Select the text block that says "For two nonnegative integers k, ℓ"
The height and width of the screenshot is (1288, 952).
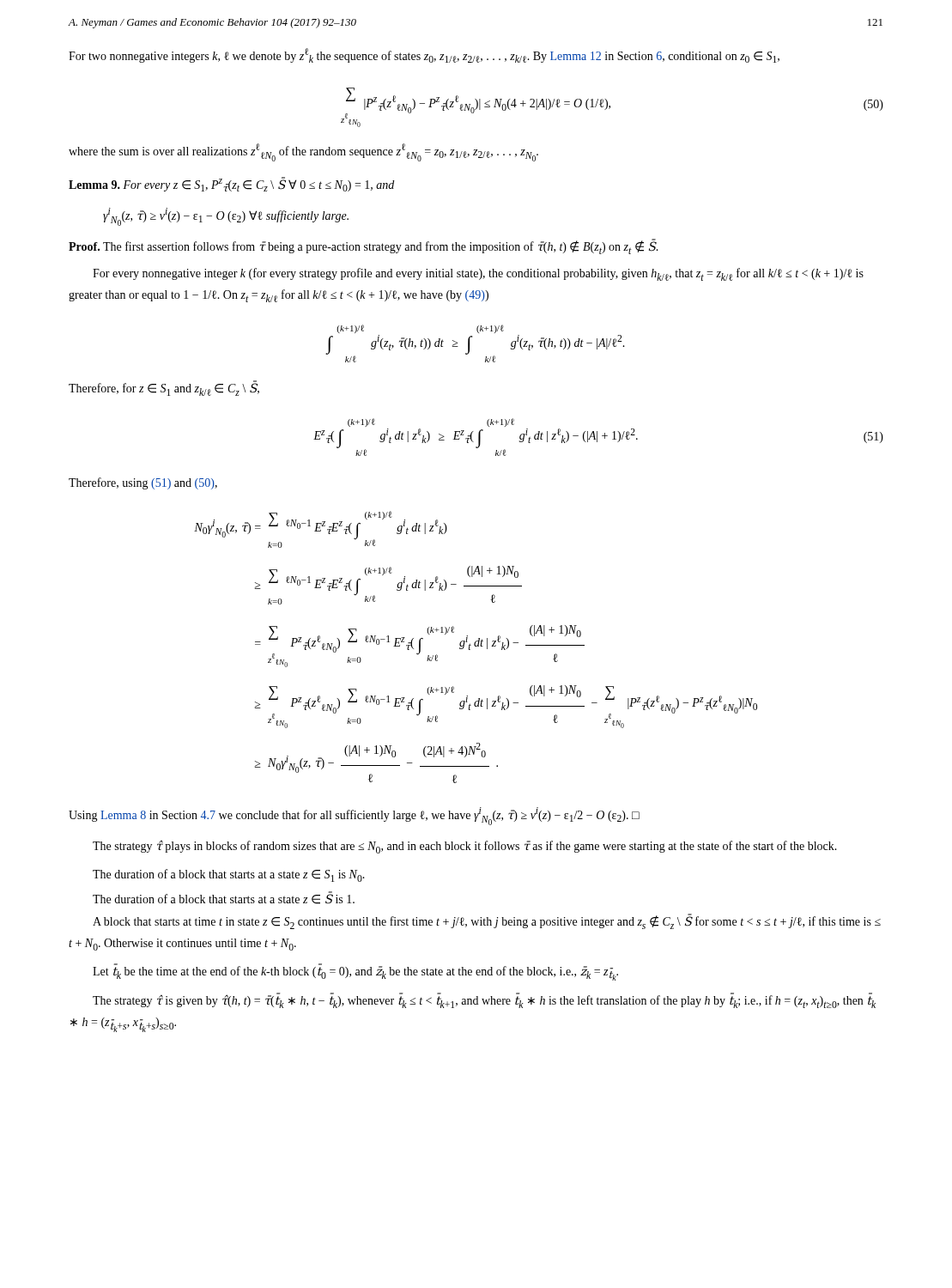[424, 56]
